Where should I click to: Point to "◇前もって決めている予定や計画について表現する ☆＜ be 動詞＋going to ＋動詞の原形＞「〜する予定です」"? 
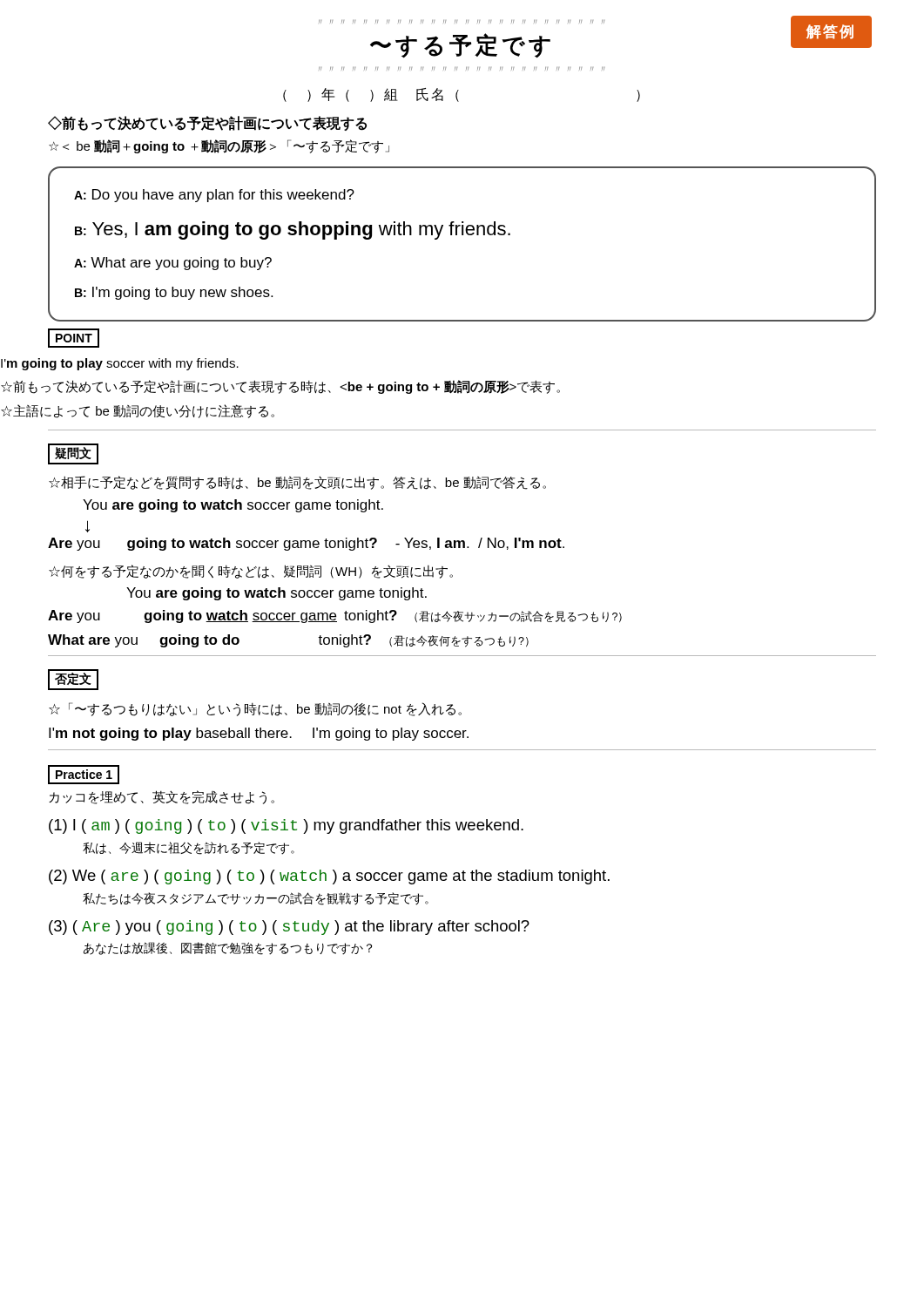pyautogui.click(x=207, y=123)
